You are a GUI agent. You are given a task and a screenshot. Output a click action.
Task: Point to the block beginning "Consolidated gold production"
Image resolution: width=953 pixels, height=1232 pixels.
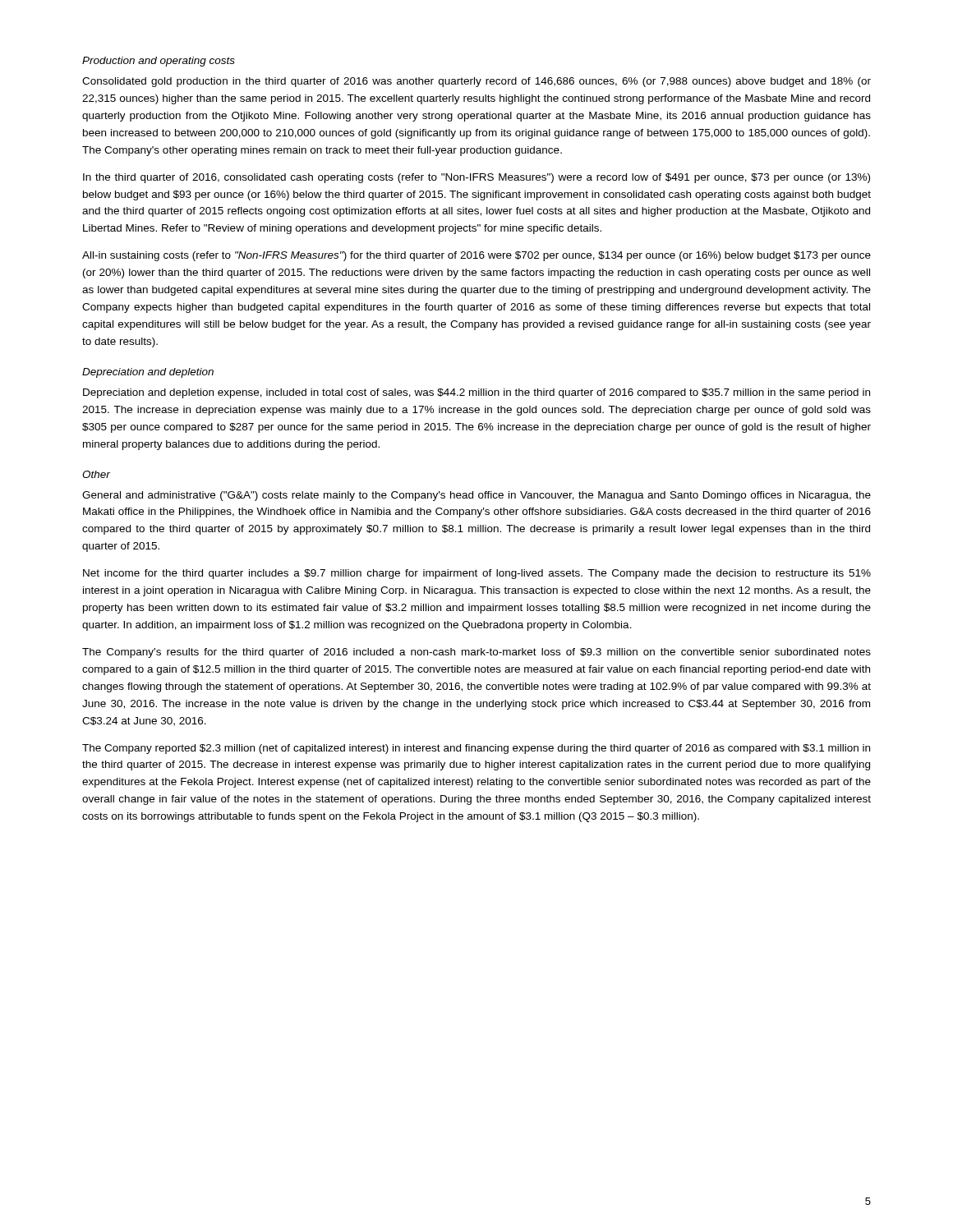click(x=476, y=115)
